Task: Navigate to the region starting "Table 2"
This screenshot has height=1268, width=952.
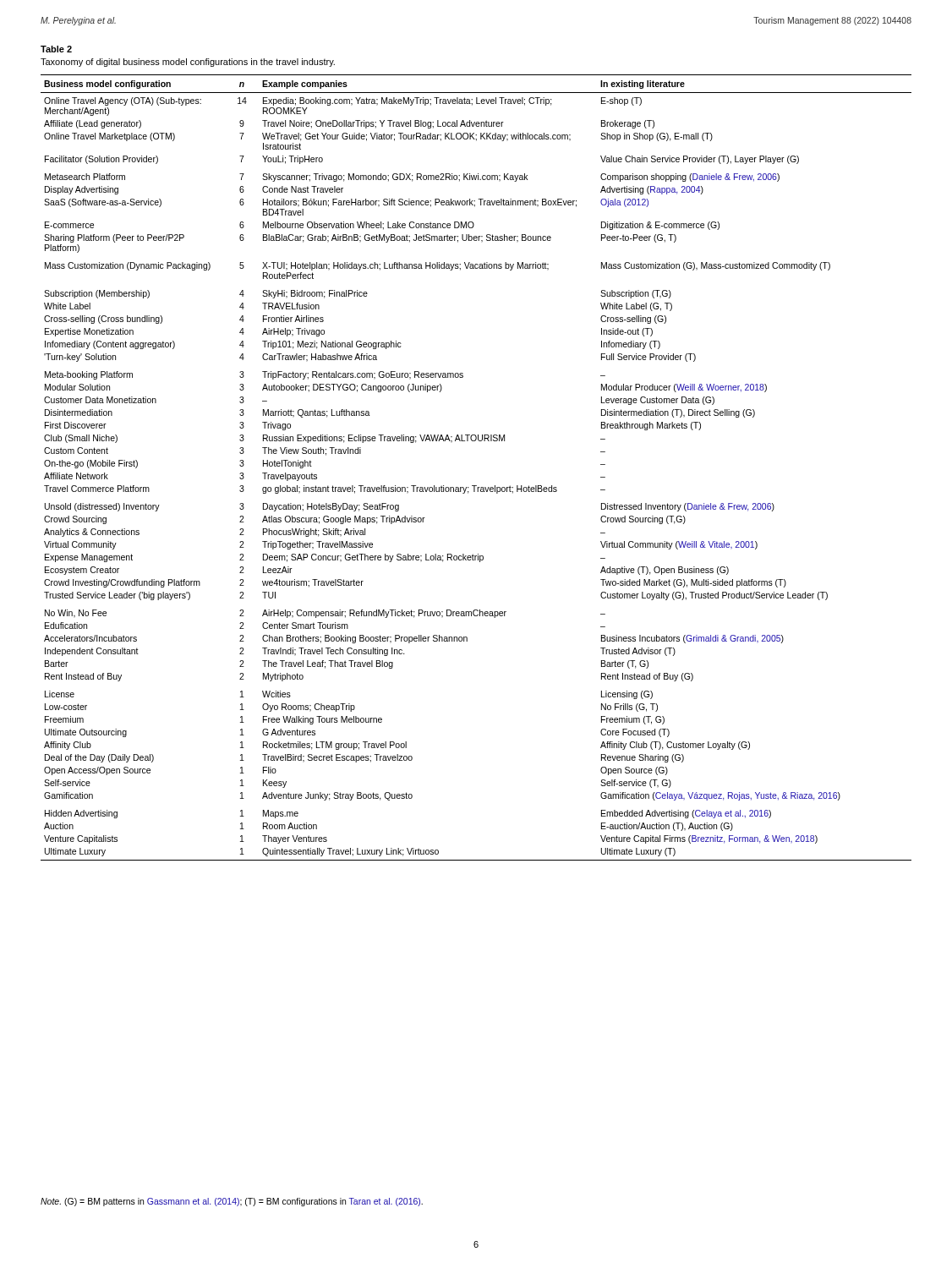Action: (56, 49)
